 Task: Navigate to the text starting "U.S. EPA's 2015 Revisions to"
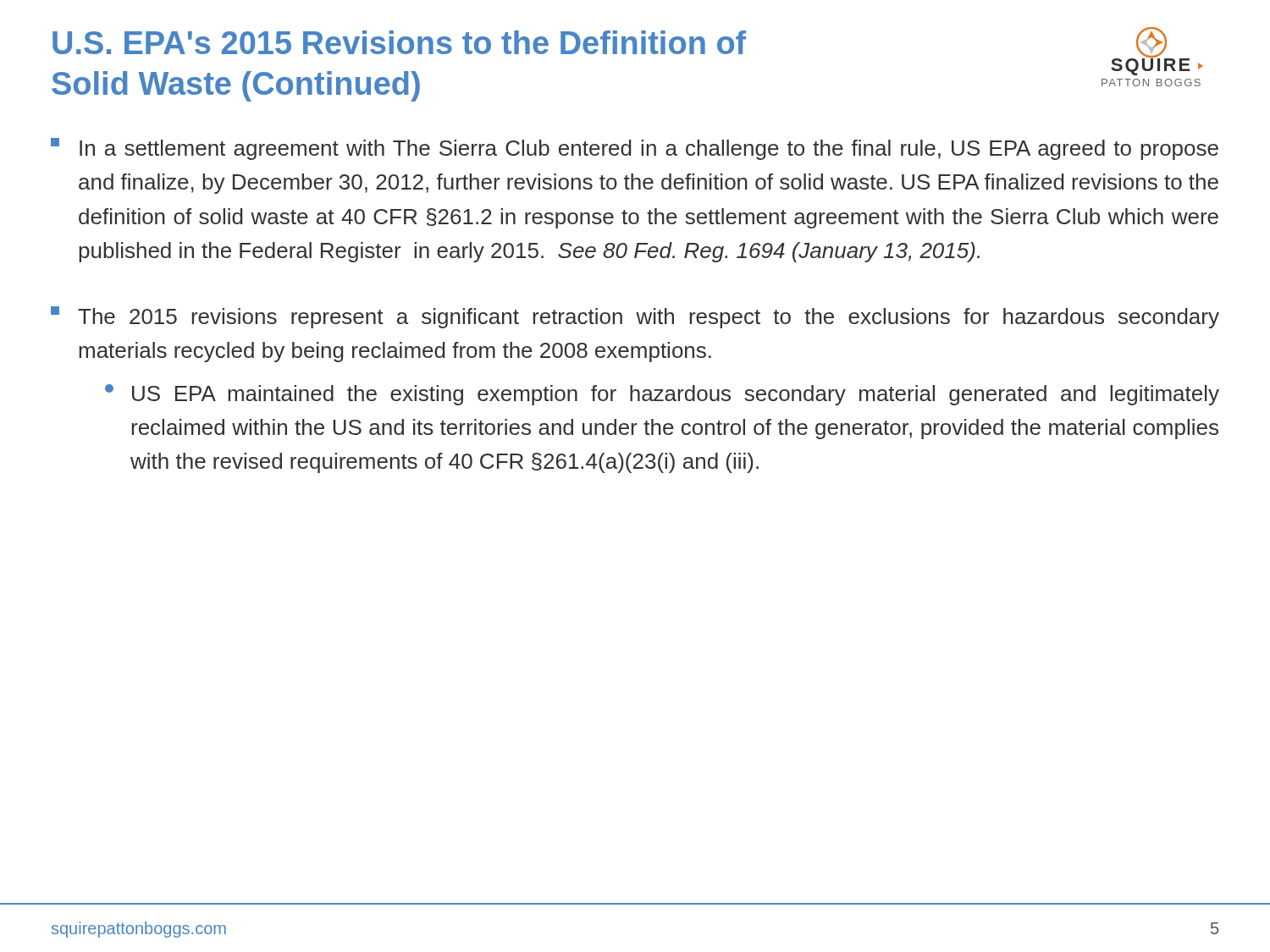point(567,64)
